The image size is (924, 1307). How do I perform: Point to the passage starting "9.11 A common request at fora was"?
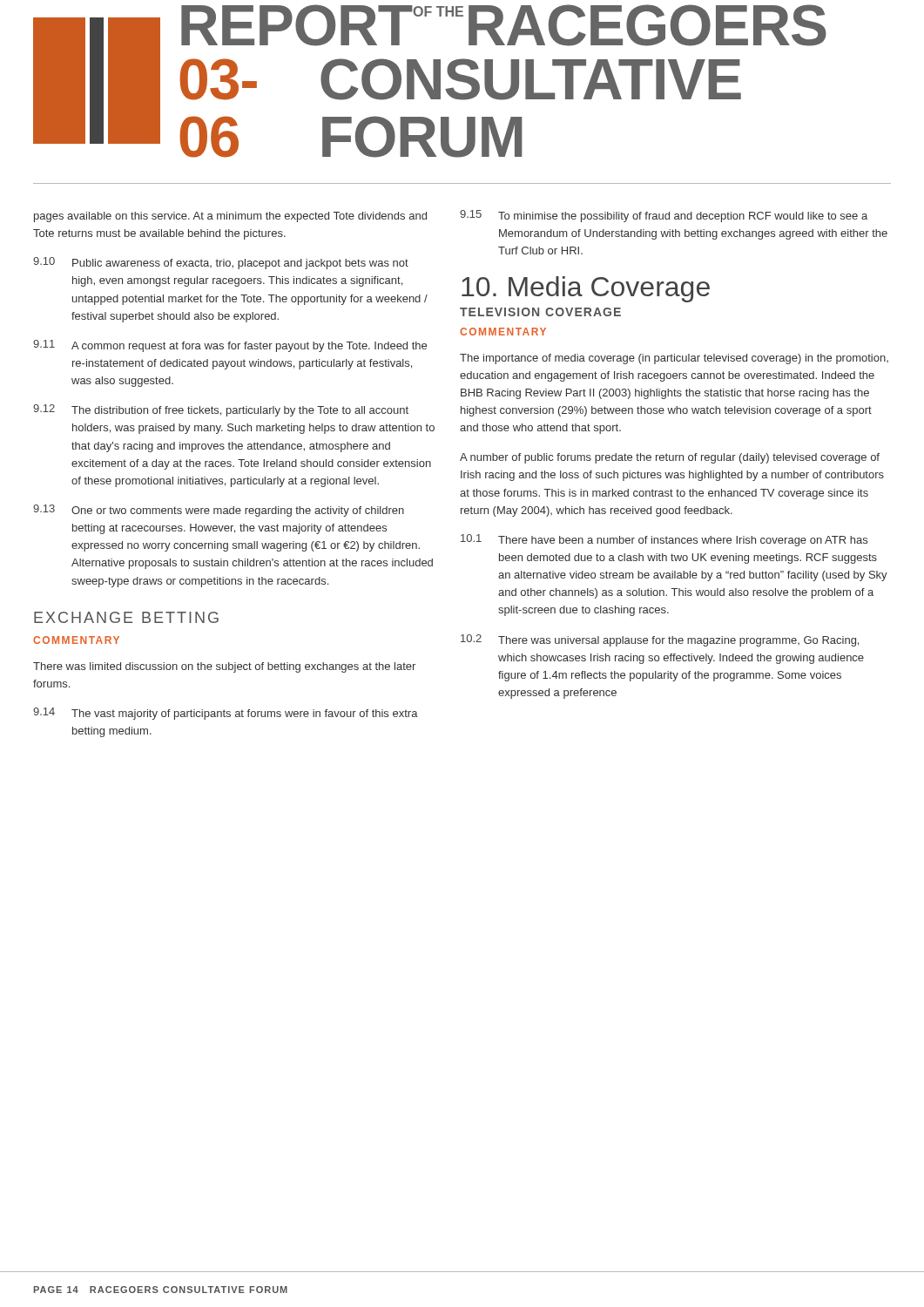[x=234, y=363]
